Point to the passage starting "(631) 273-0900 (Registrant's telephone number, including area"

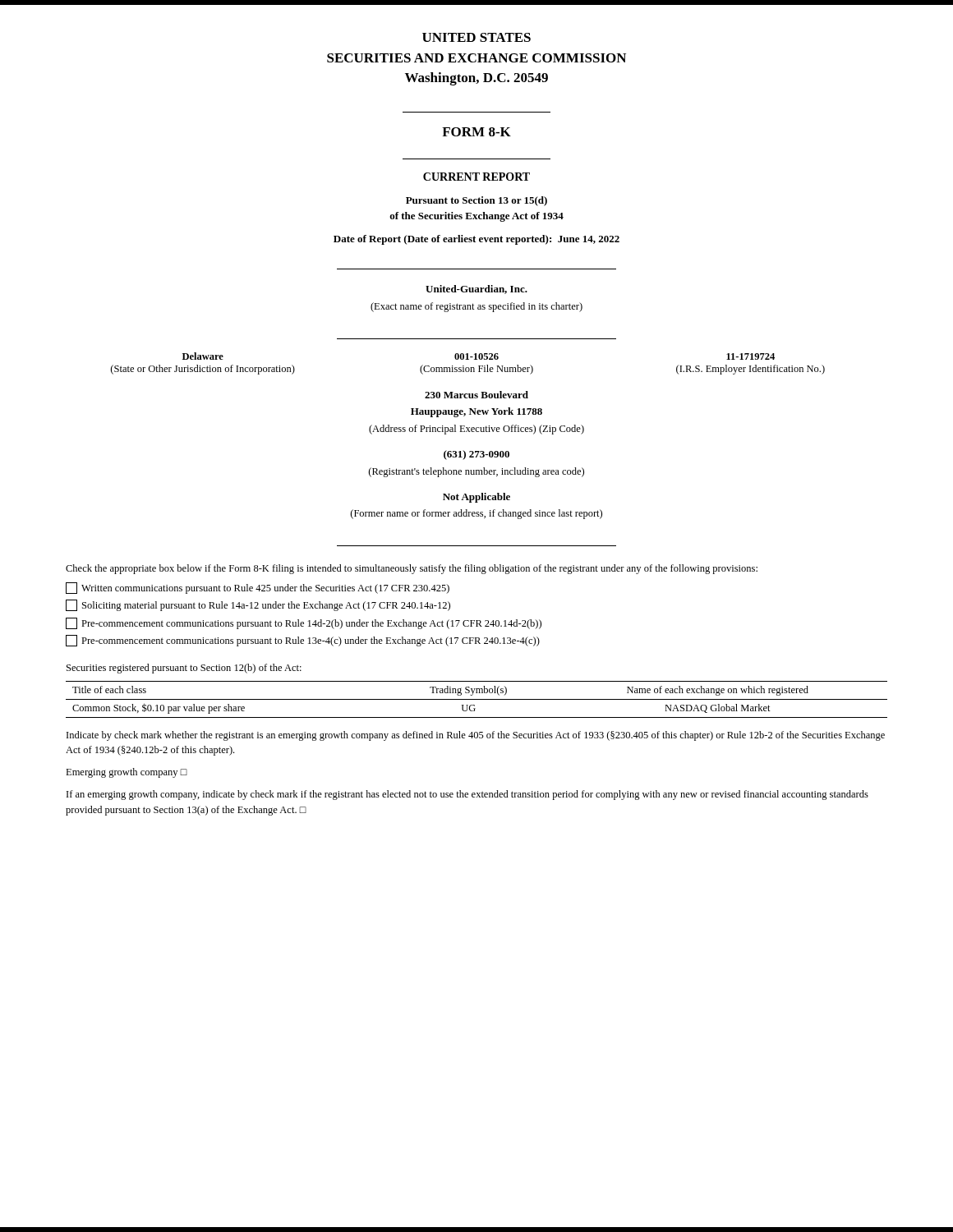click(x=476, y=462)
